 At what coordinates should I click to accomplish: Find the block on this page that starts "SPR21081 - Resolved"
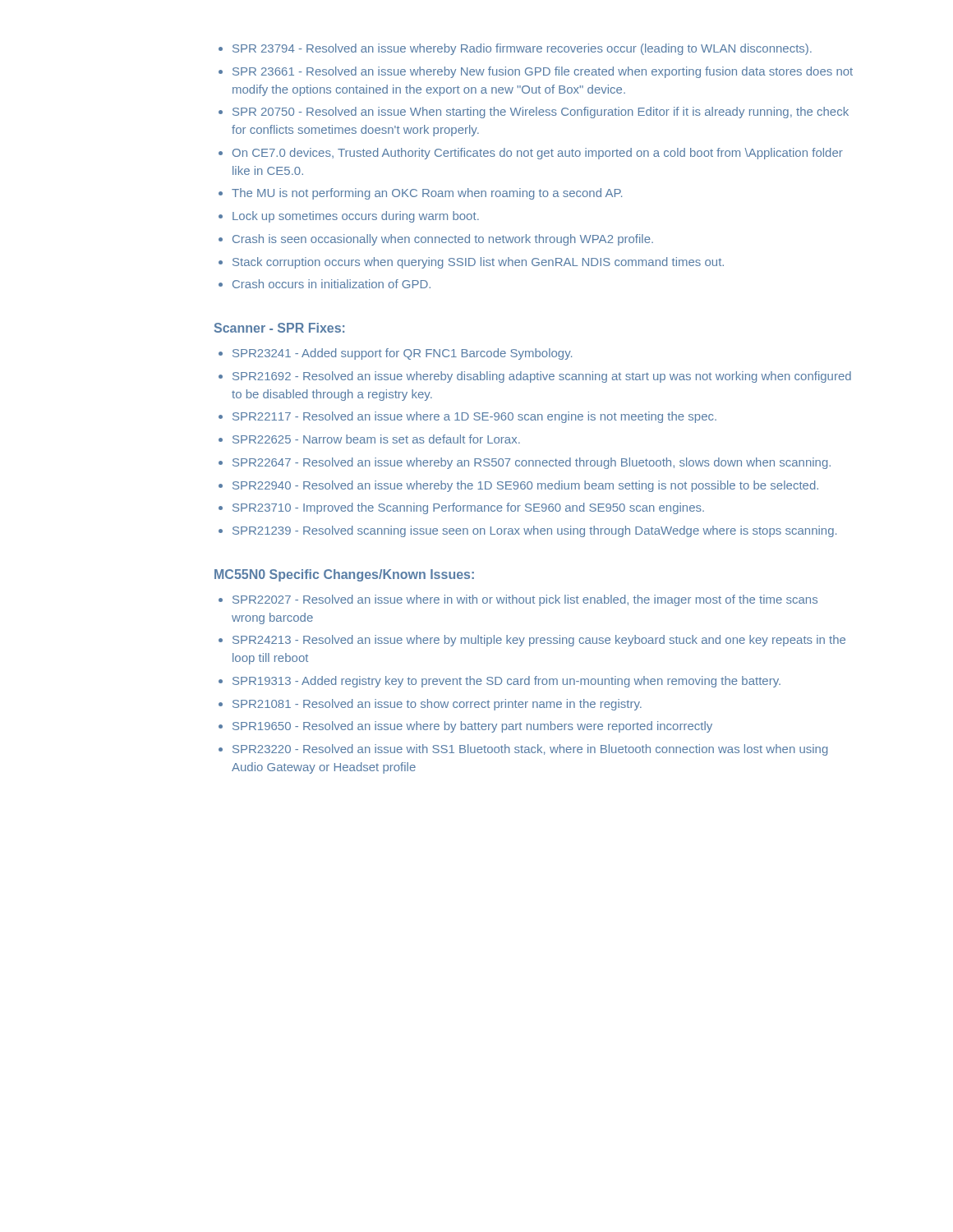click(543, 703)
